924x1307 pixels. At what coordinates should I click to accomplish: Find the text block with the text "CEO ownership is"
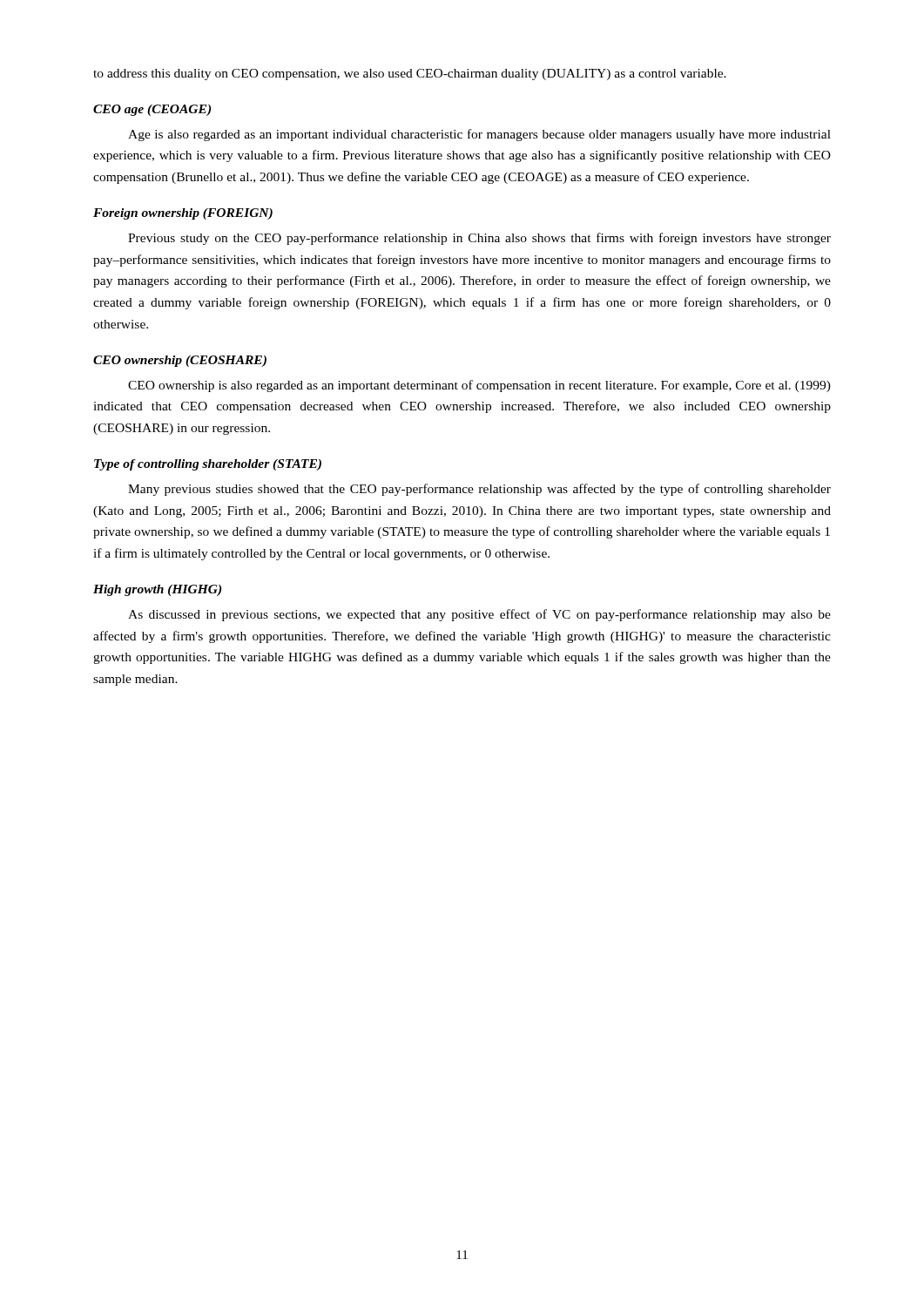(x=462, y=407)
